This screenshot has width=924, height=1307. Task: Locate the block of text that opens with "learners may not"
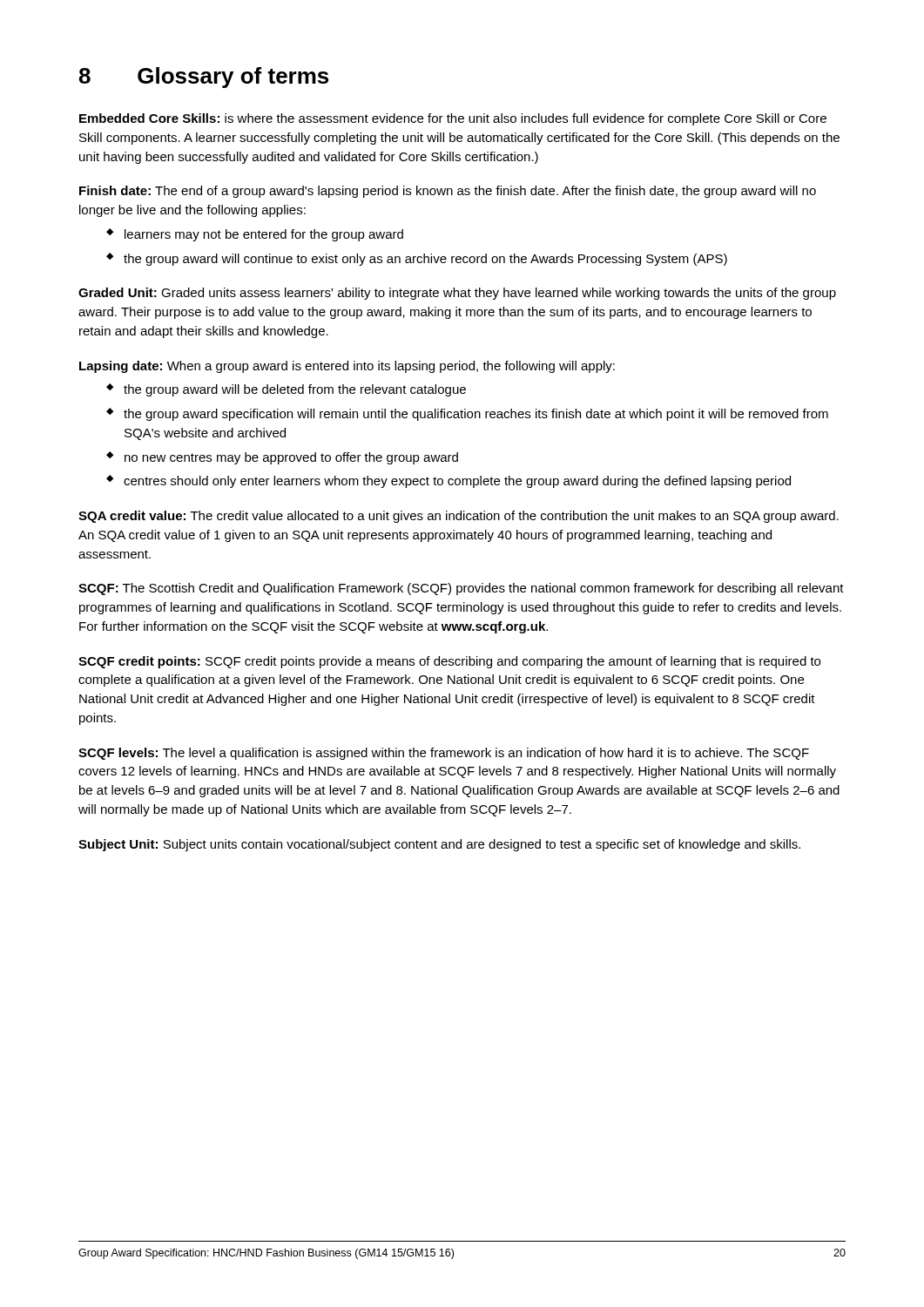[264, 234]
